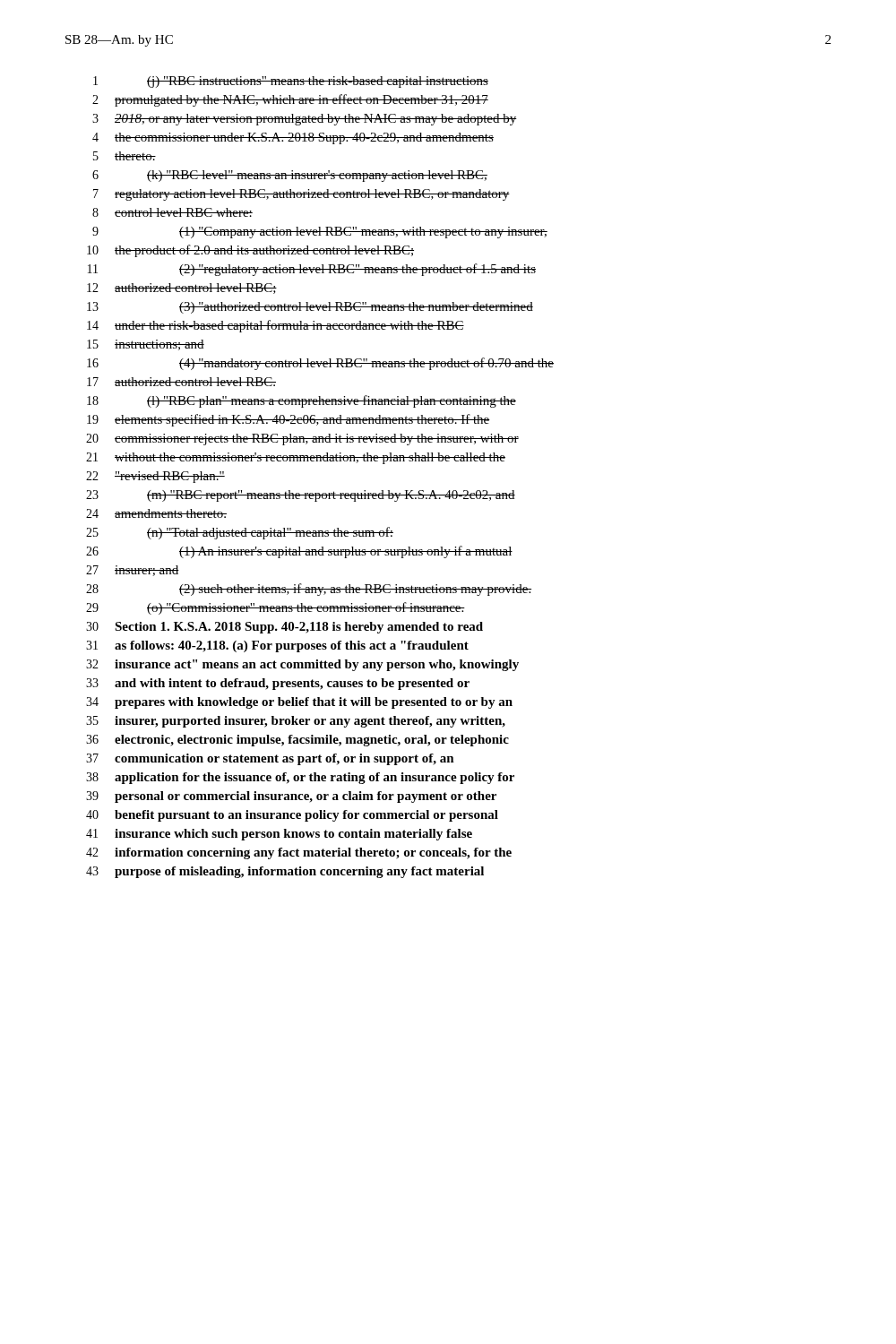Locate the text block that says "38 application for the issuance of, or the"
Viewport: 896px width, 1344px height.
448,777
